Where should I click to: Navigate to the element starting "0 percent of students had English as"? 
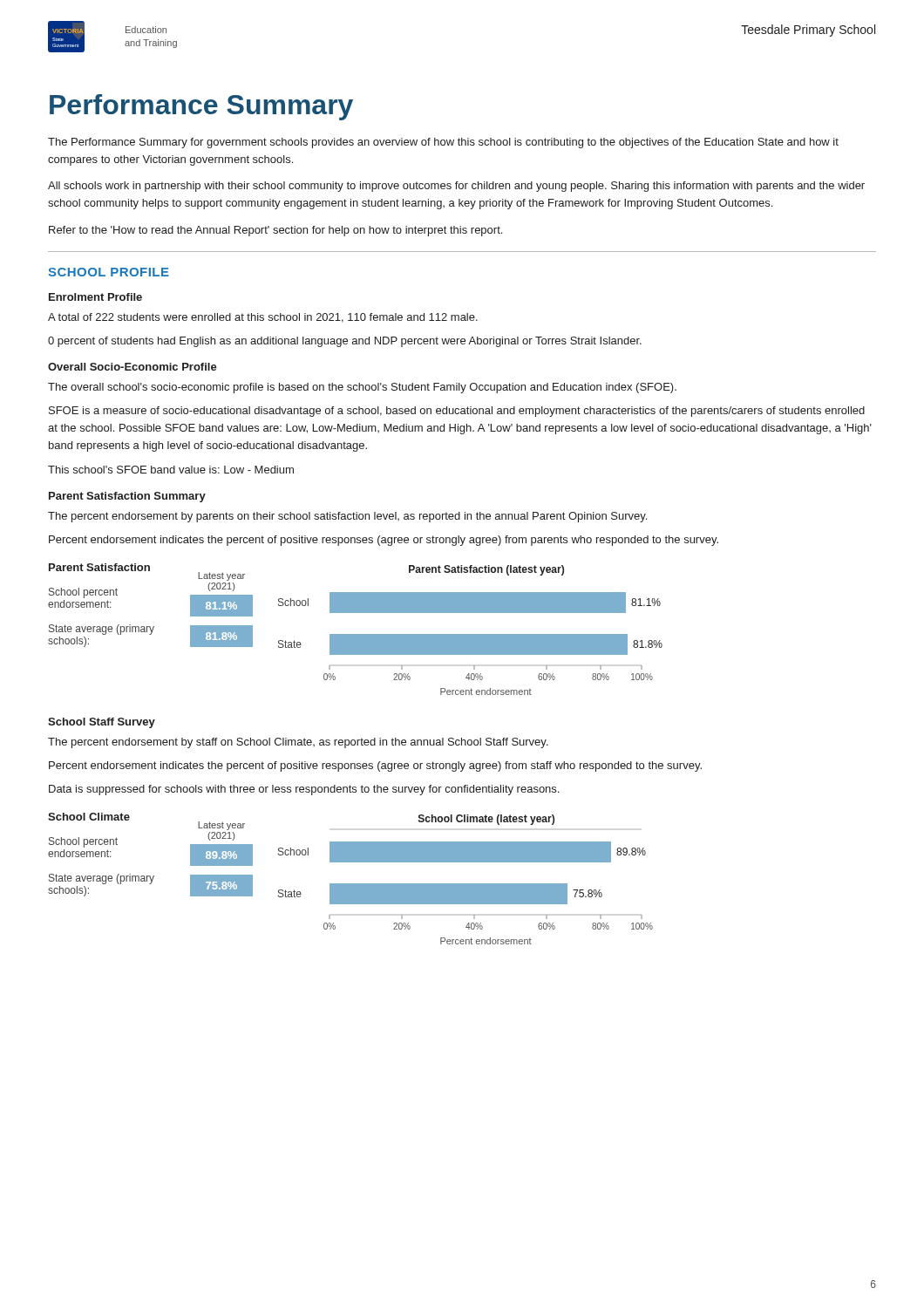(x=345, y=340)
